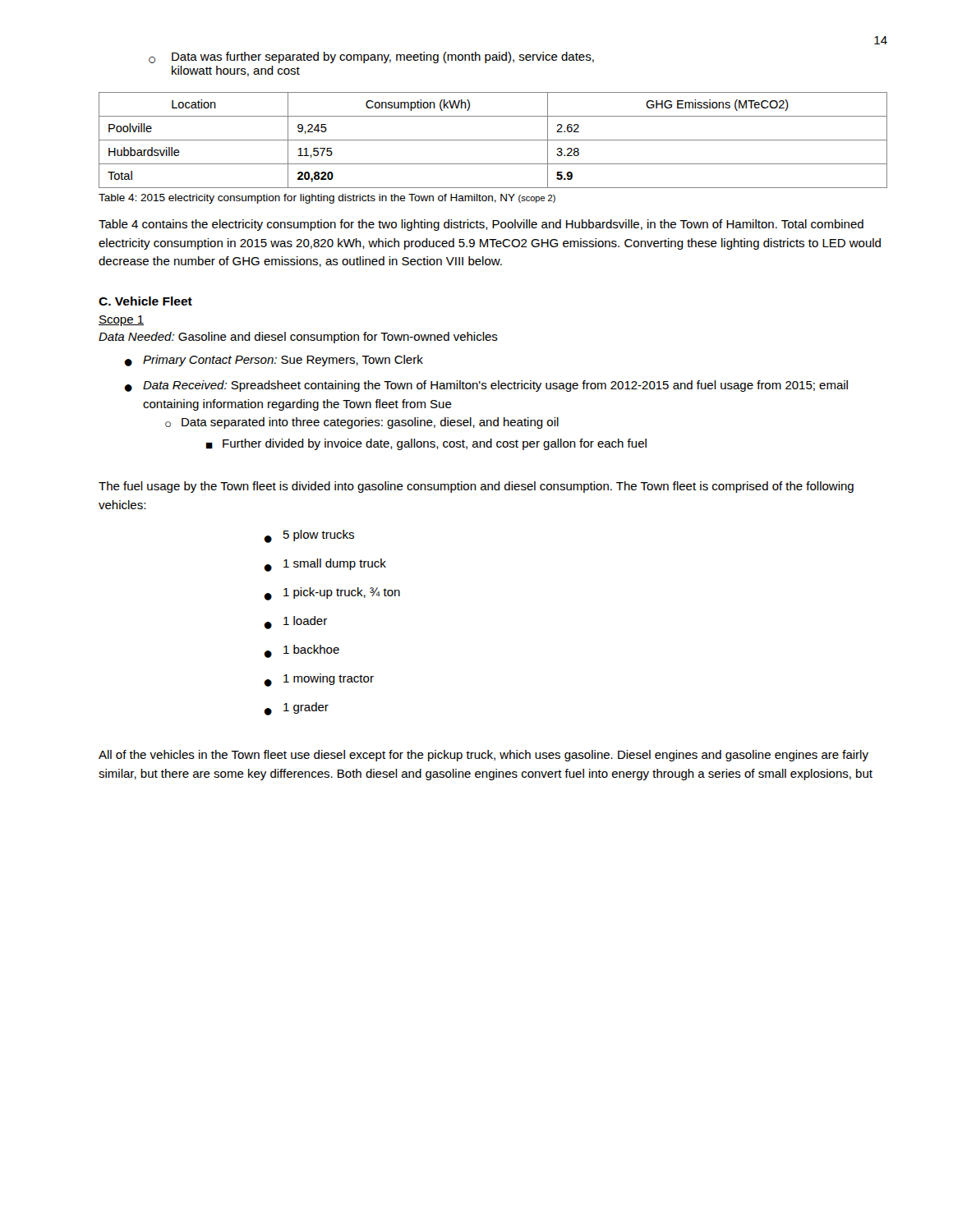The width and height of the screenshot is (953, 1232).
Task: Click on the table containing "GHG Emissions (MTeCO2)"
Action: click(493, 140)
